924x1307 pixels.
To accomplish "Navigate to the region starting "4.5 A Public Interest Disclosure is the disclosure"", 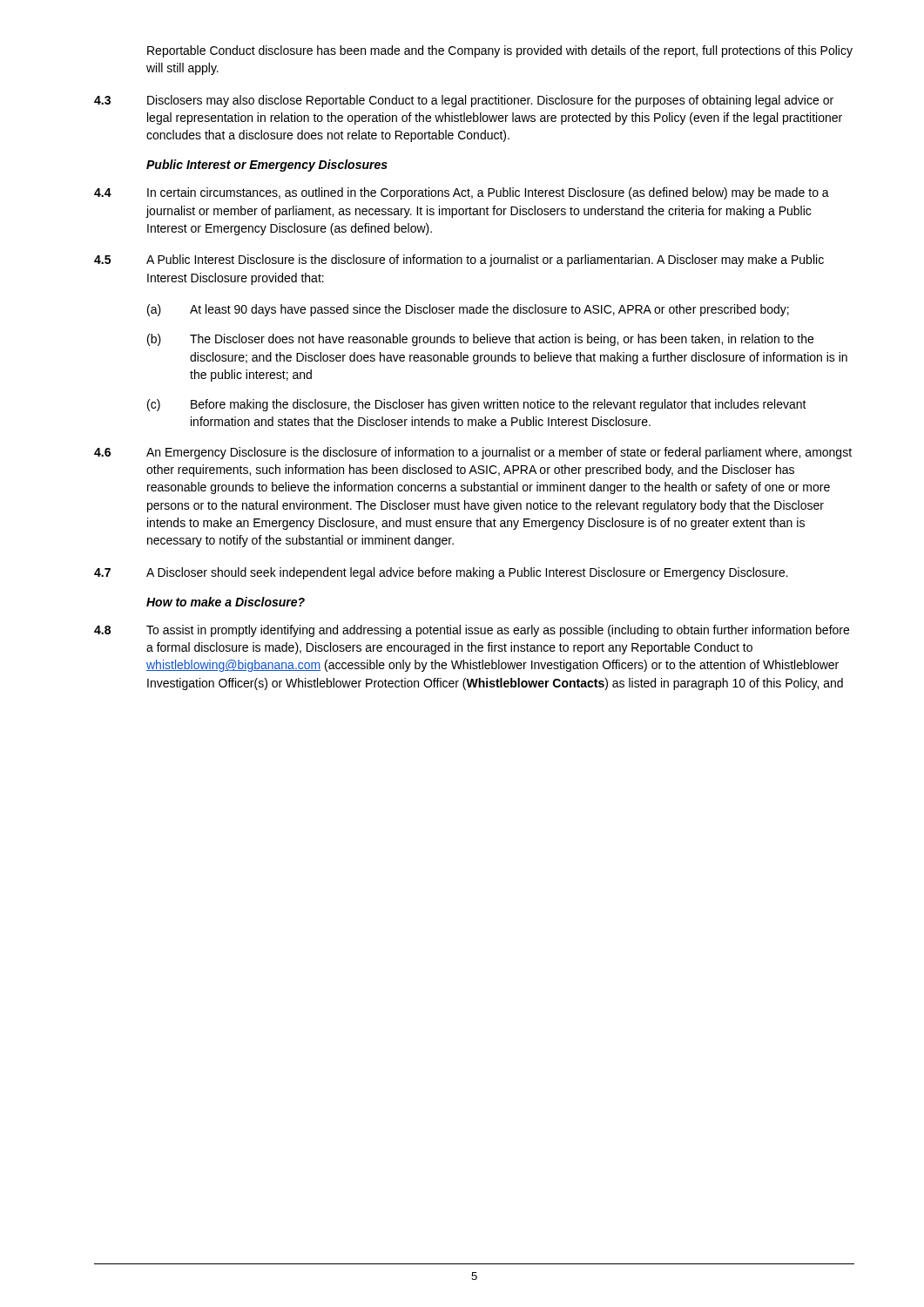I will pyautogui.click(x=474, y=269).
